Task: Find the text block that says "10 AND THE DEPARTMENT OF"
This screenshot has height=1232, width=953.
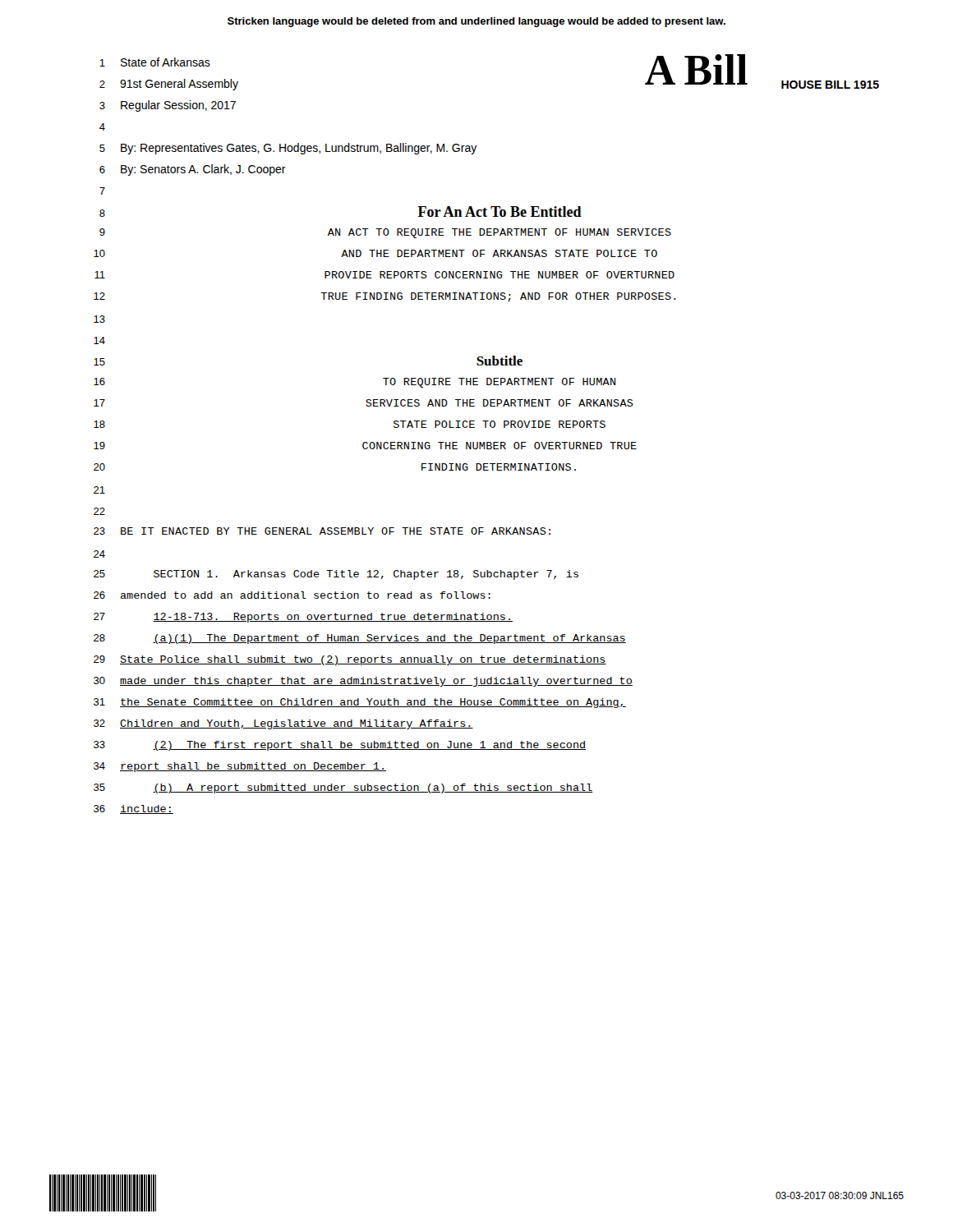Action: click(476, 255)
